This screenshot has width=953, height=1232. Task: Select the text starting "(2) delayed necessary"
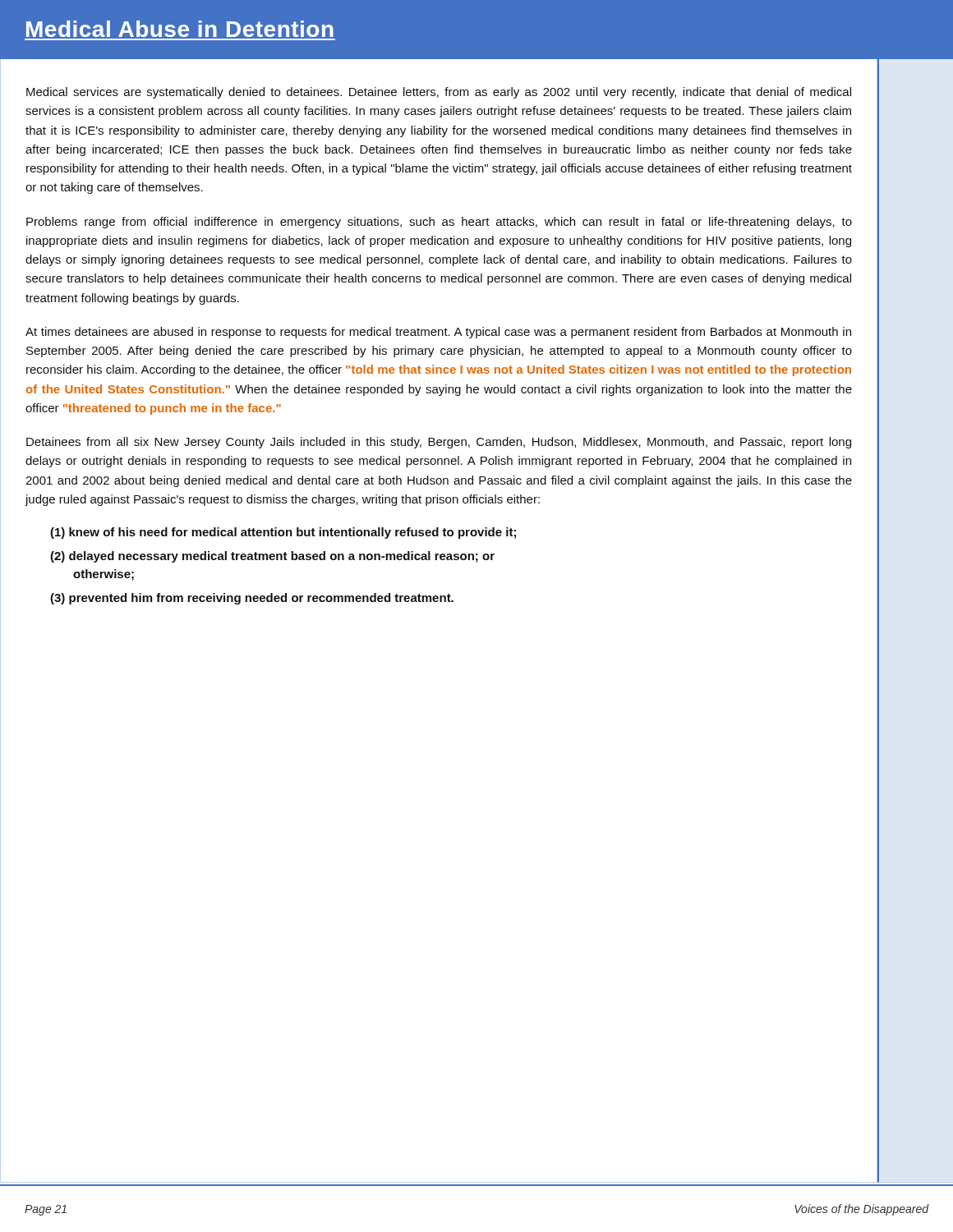pos(451,565)
